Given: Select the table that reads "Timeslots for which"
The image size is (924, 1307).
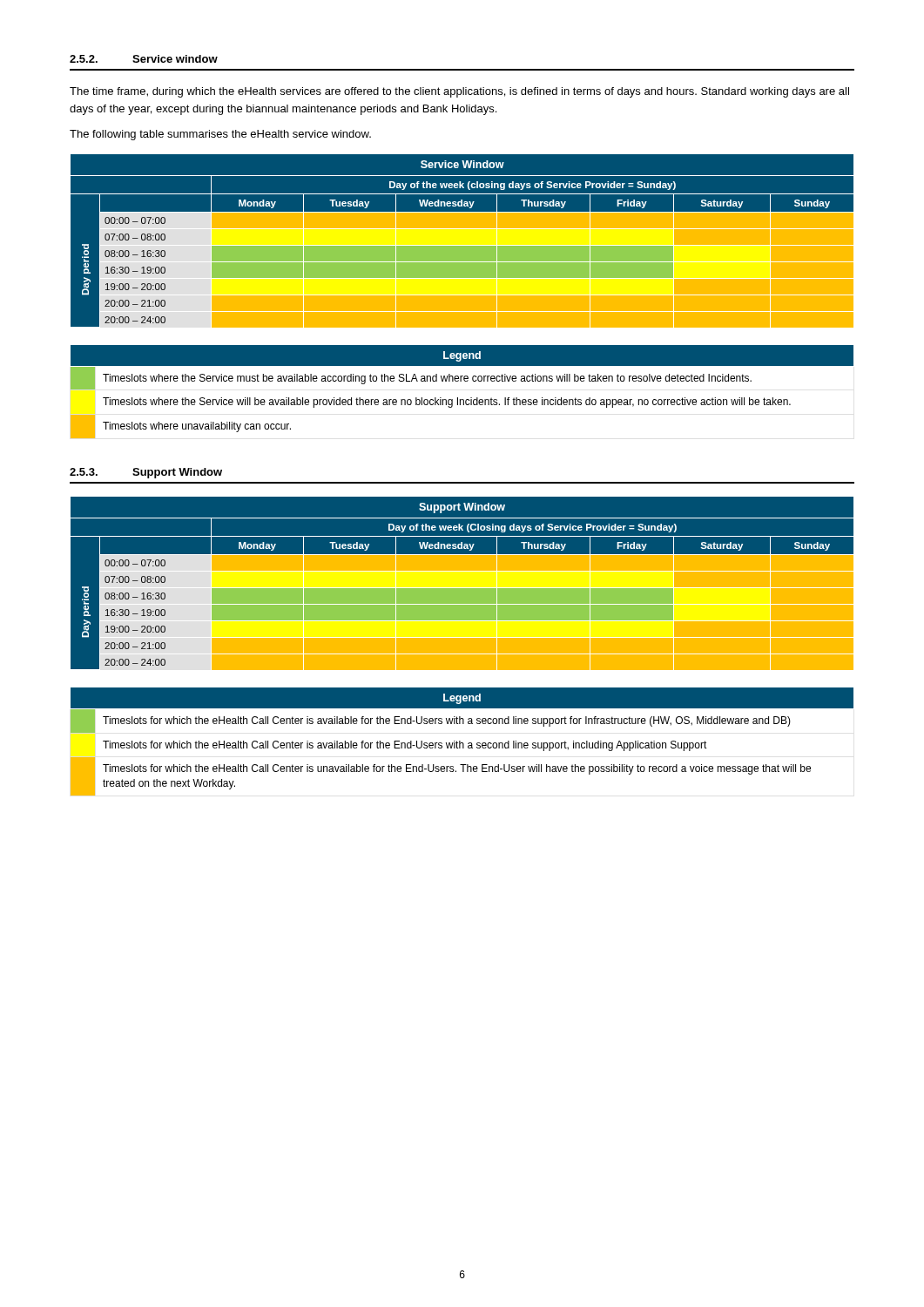Looking at the screenshot, I should click(x=462, y=742).
